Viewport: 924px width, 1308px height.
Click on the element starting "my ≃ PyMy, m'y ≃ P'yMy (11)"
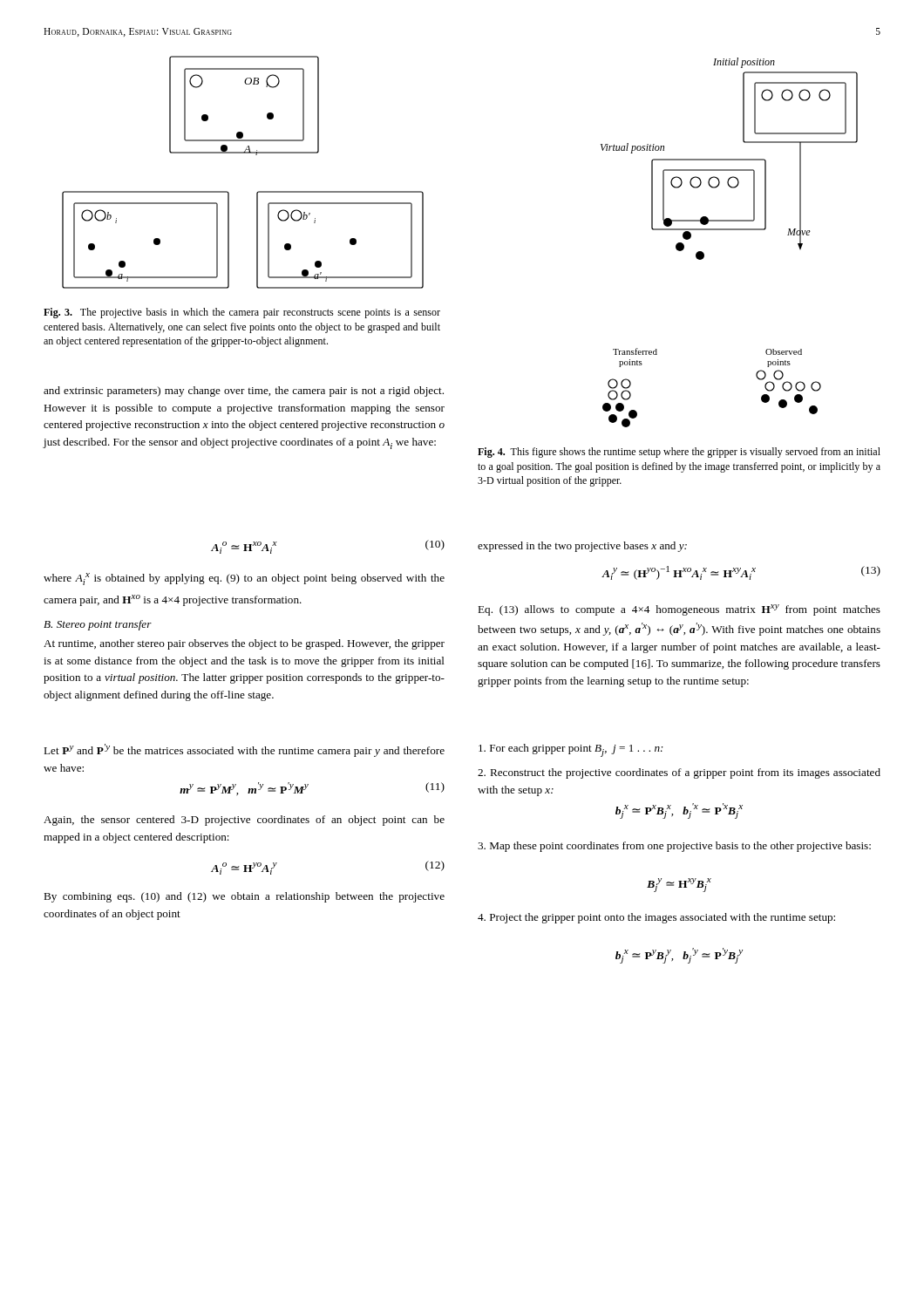244,788
